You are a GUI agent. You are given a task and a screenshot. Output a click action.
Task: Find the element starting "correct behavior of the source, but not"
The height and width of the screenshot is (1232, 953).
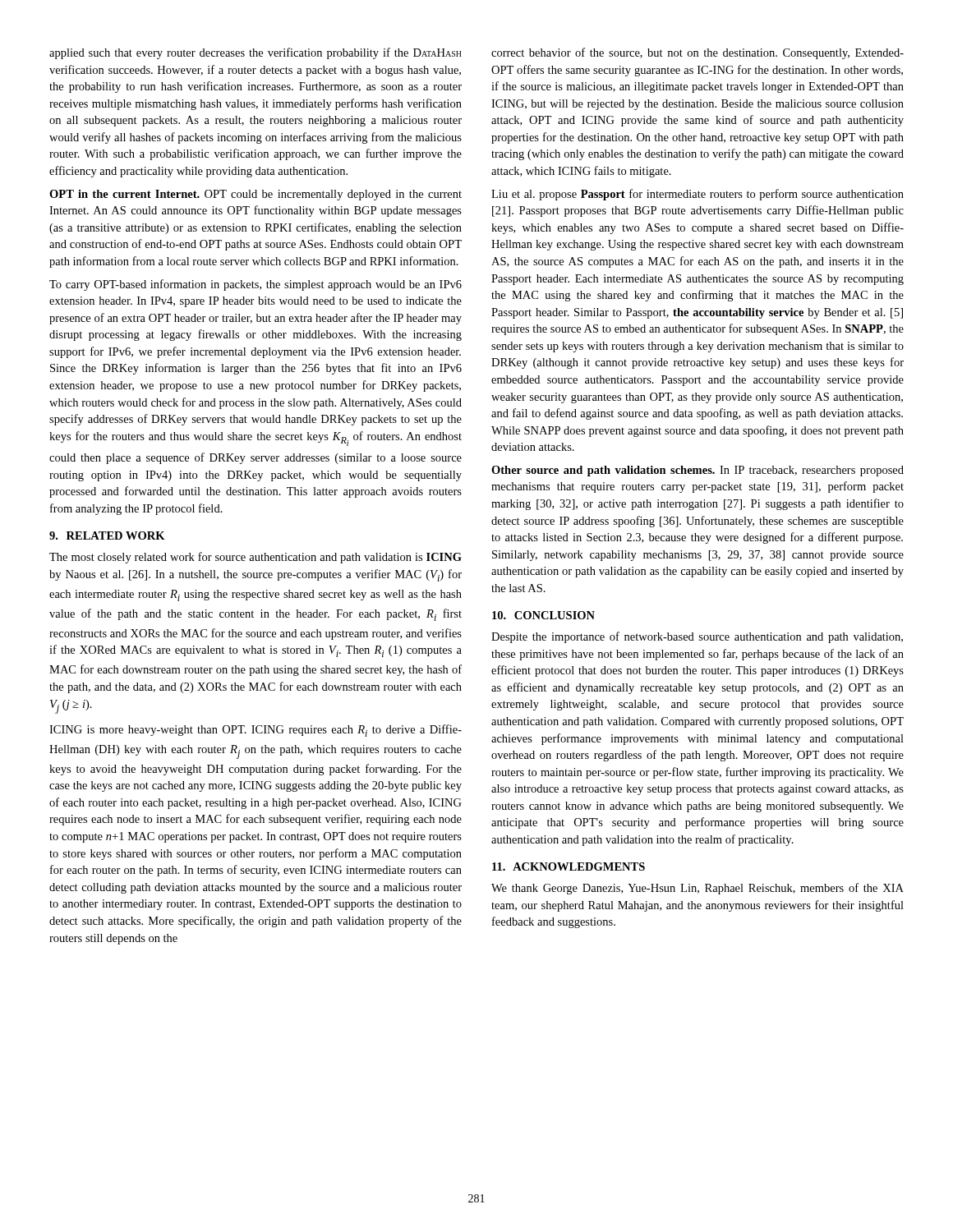698,112
